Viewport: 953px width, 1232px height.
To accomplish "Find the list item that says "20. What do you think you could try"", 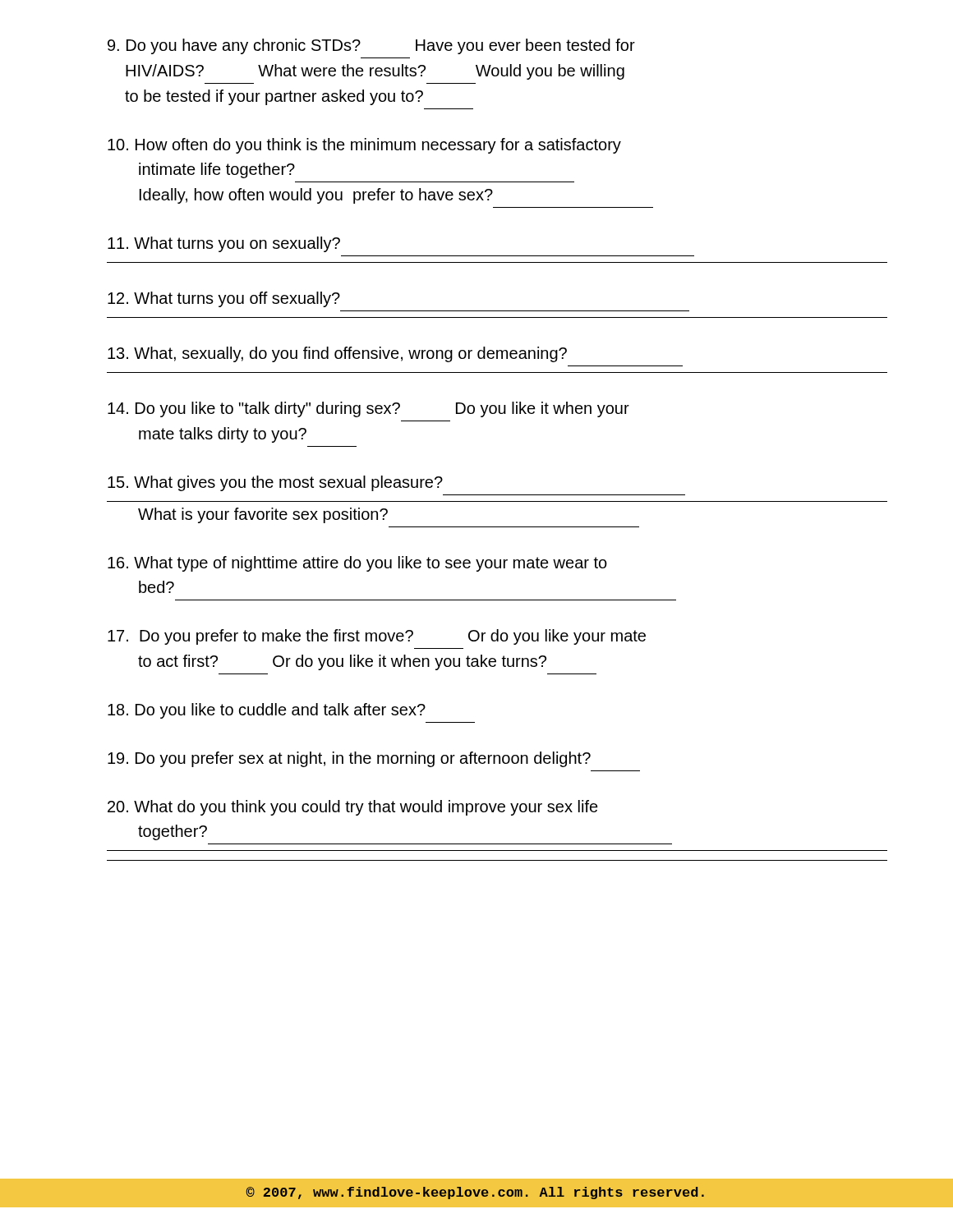I will tap(353, 808).
